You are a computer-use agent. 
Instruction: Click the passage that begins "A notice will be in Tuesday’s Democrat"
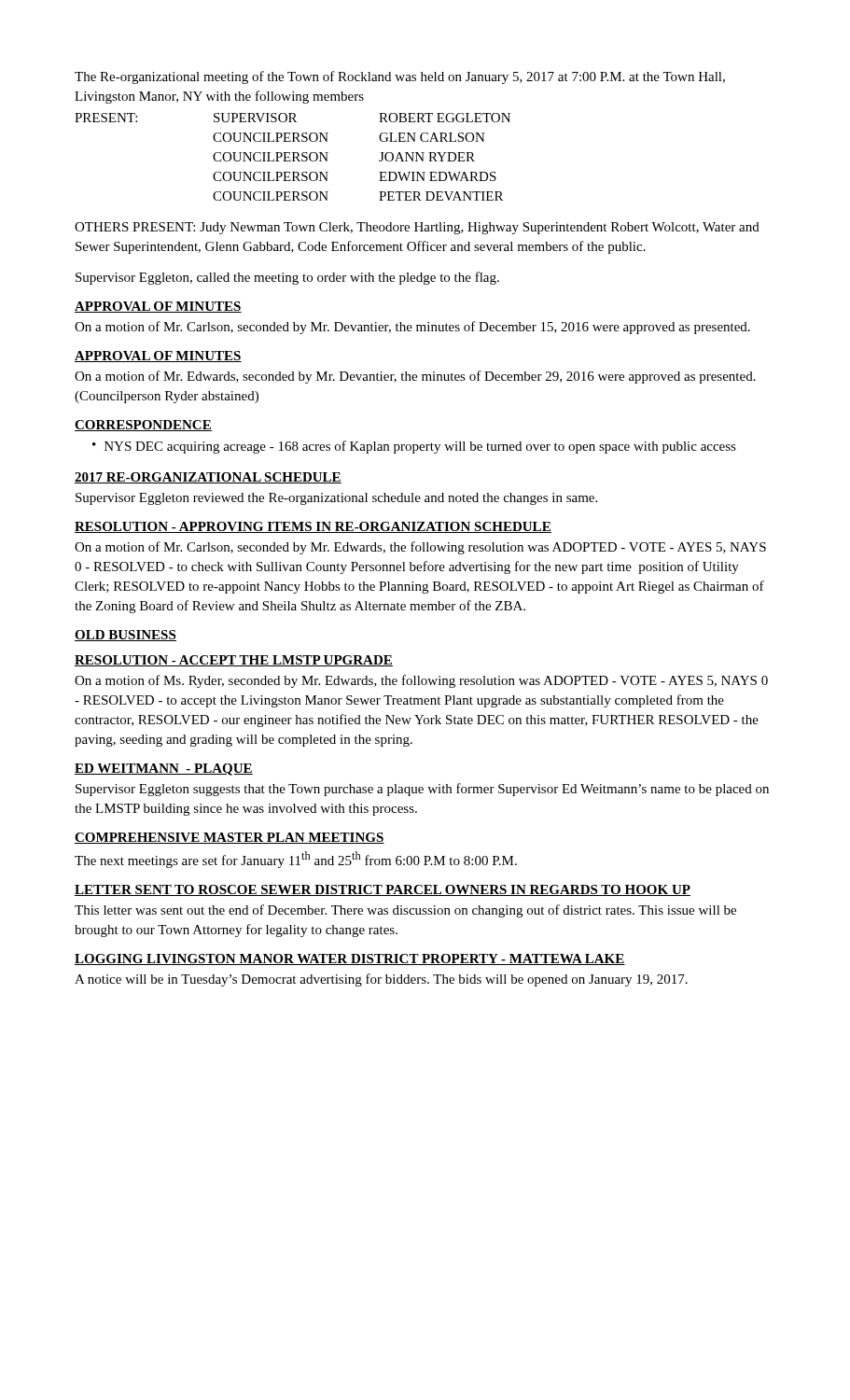point(381,979)
